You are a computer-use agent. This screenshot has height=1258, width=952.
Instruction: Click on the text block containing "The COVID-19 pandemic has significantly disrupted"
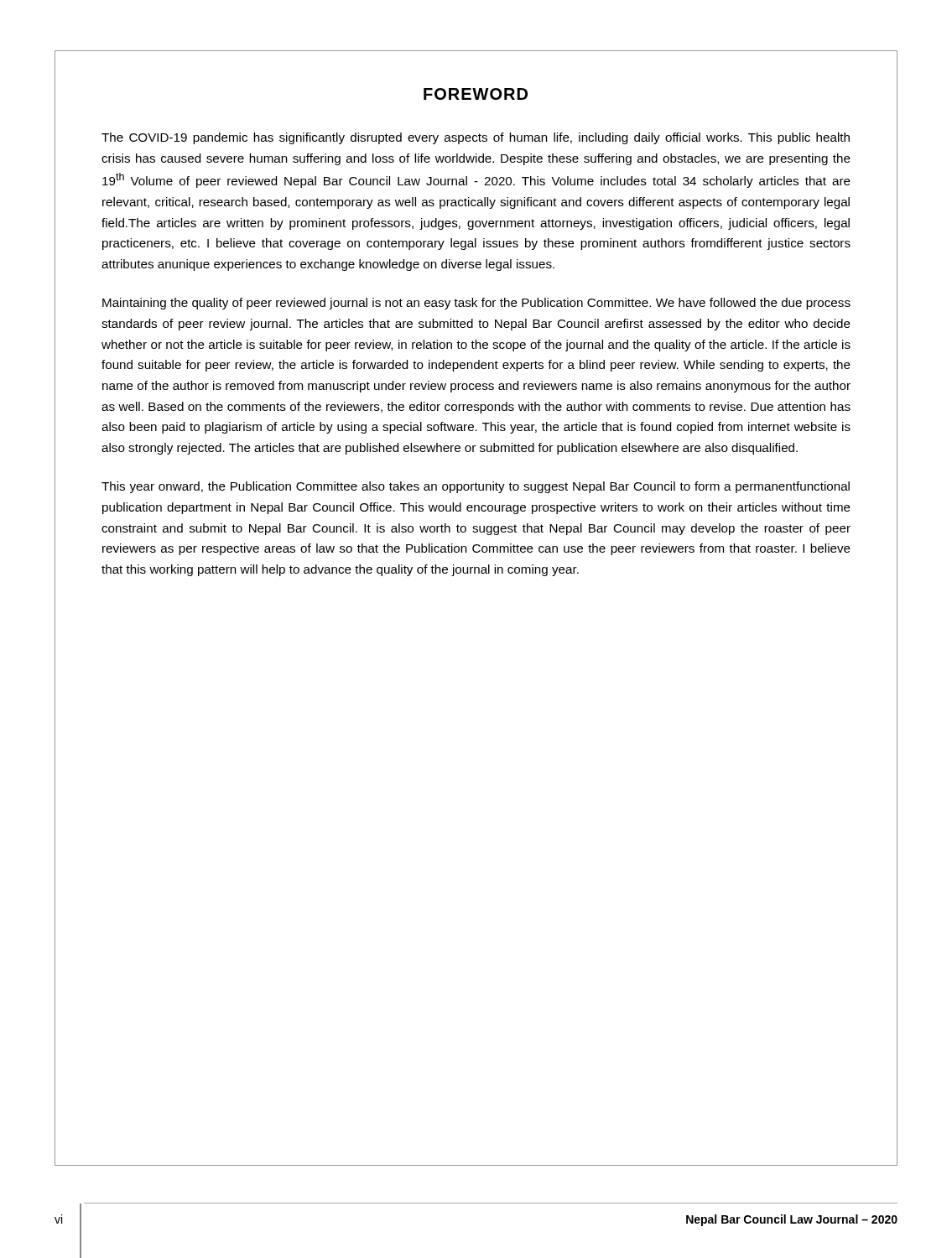(476, 200)
